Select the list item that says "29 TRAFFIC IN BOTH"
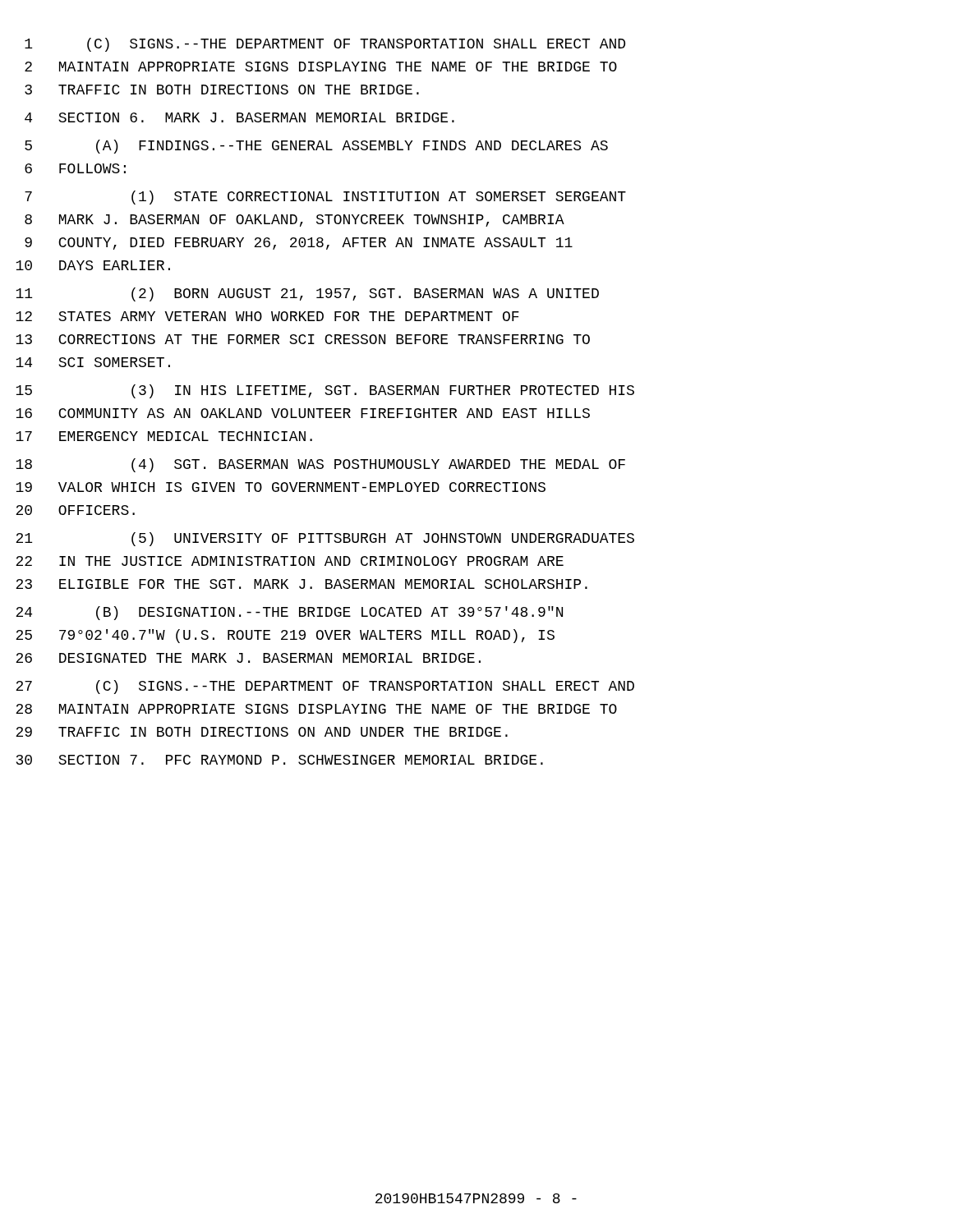The height and width of the screenshot is (1232, 953). (x=255, y=733)
